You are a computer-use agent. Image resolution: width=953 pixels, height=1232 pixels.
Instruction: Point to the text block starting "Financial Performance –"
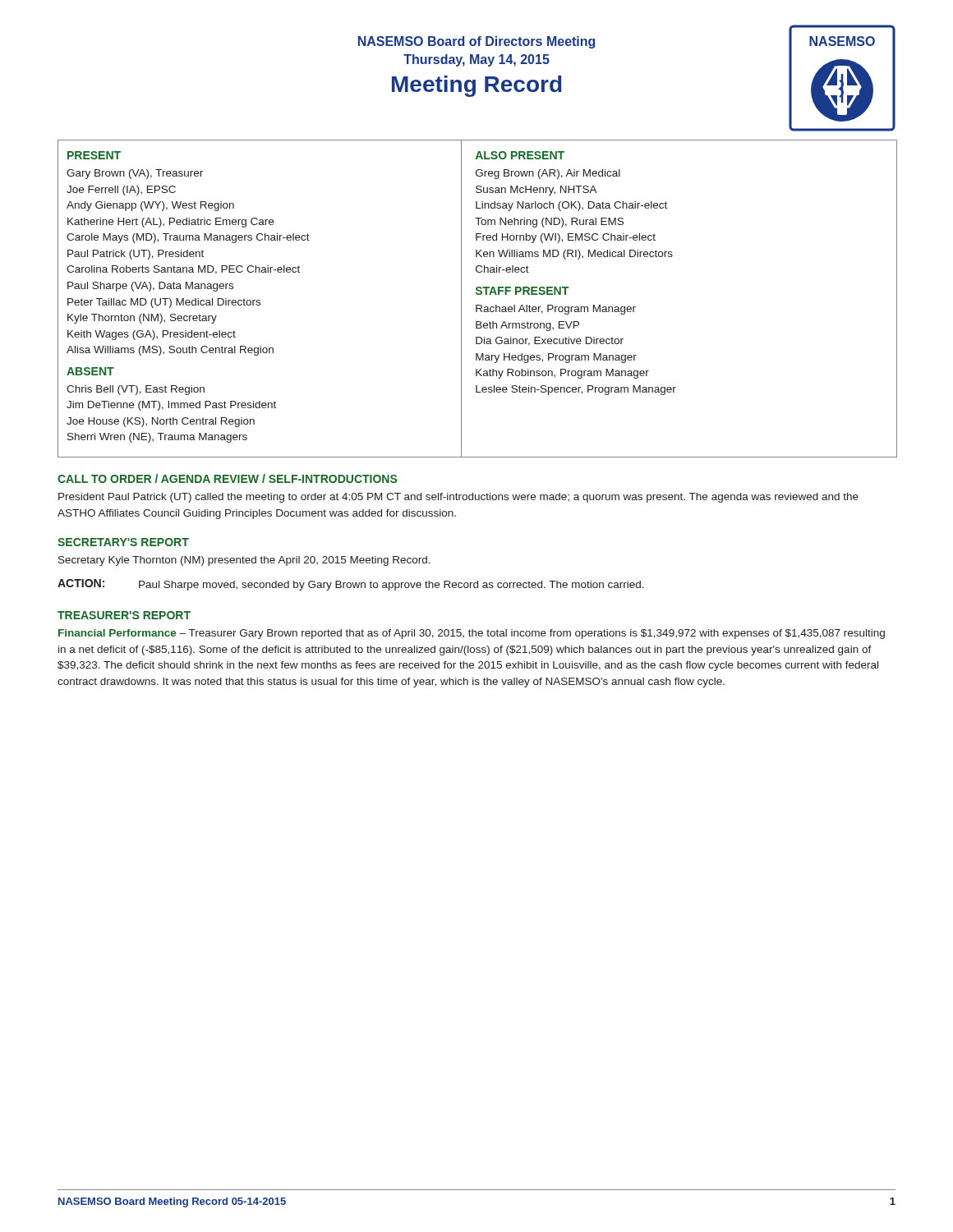[x=471, y=657]
